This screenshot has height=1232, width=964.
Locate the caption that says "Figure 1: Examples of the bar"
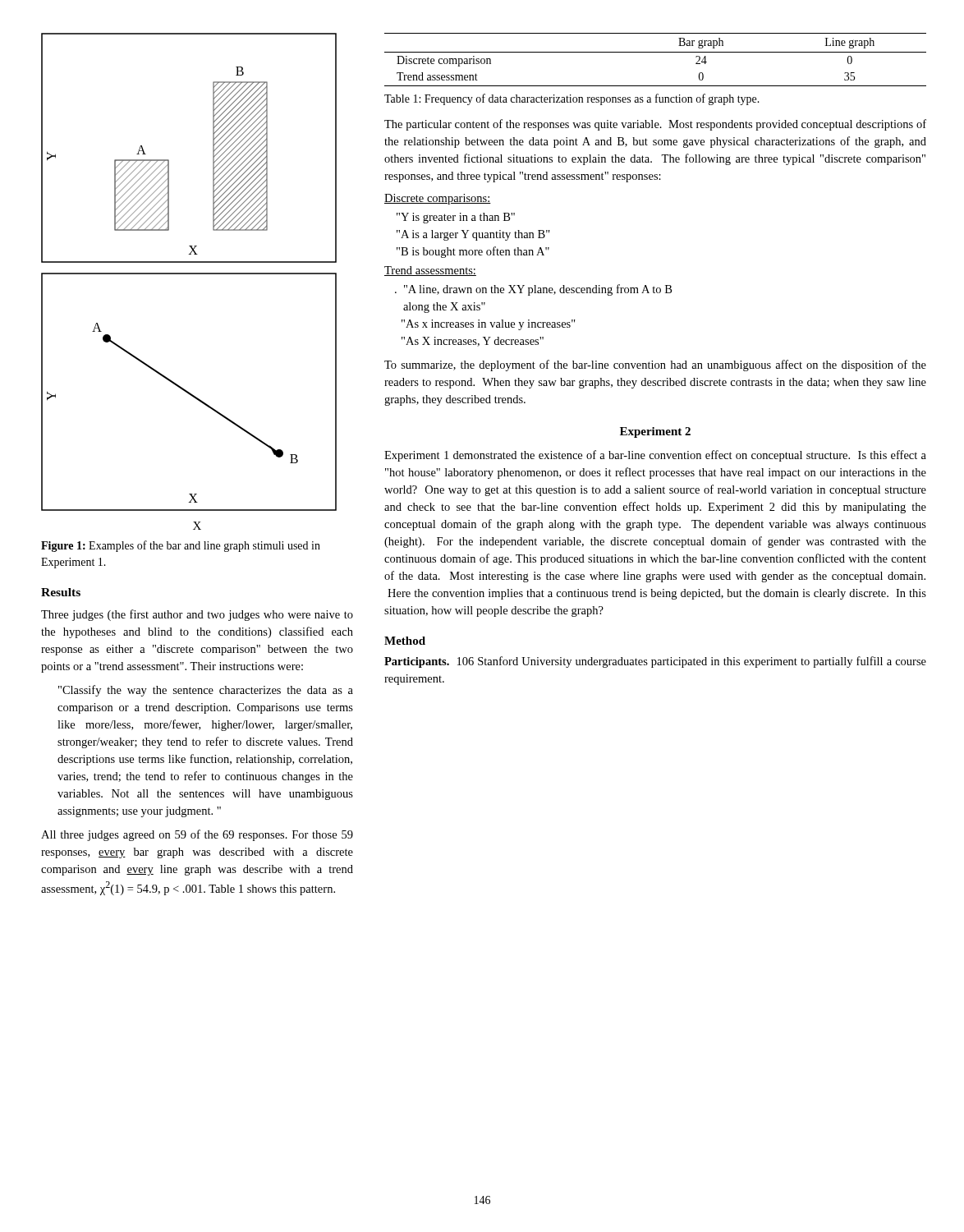click(181, 554)
